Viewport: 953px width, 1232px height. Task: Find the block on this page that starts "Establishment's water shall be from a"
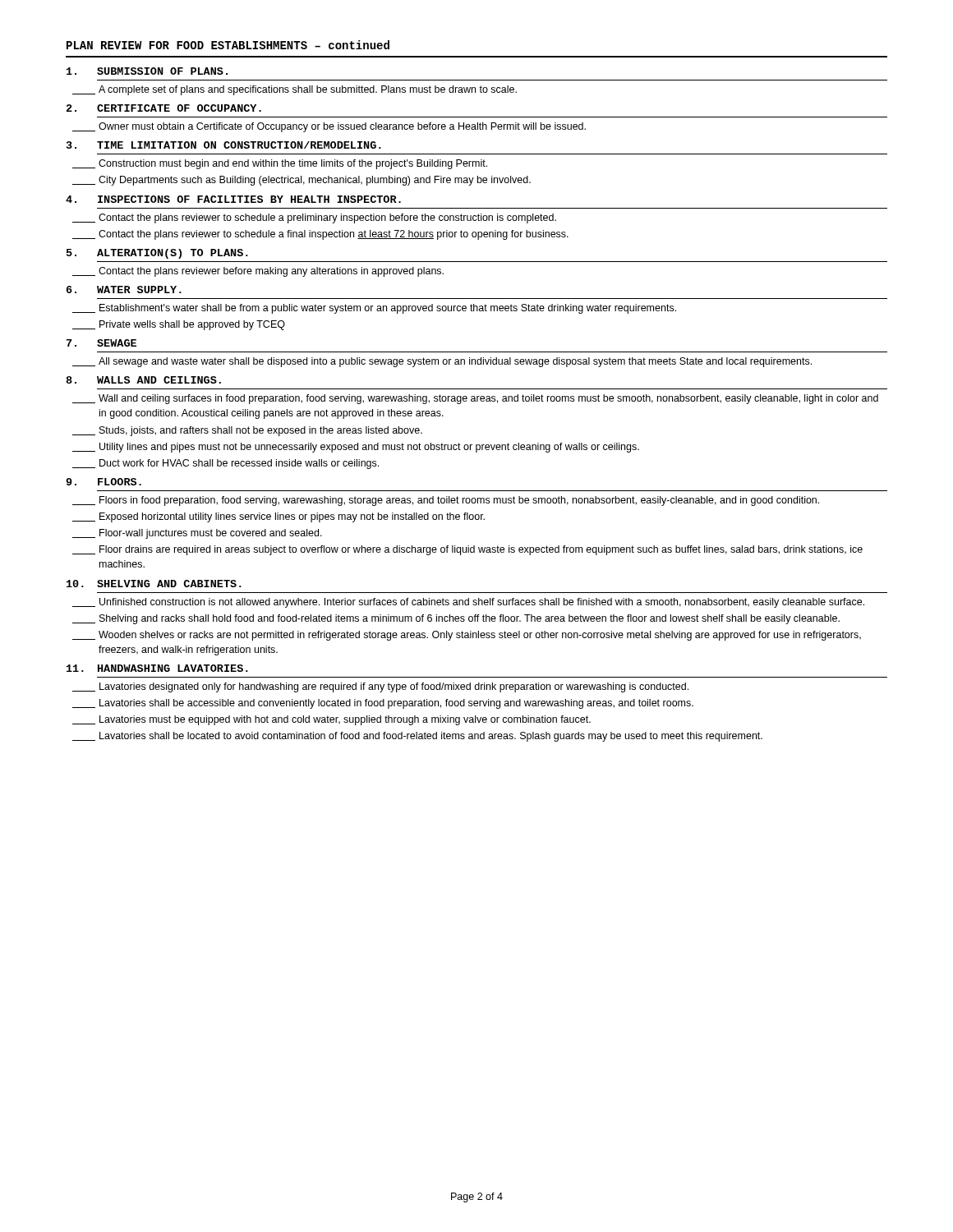point(480,308)
